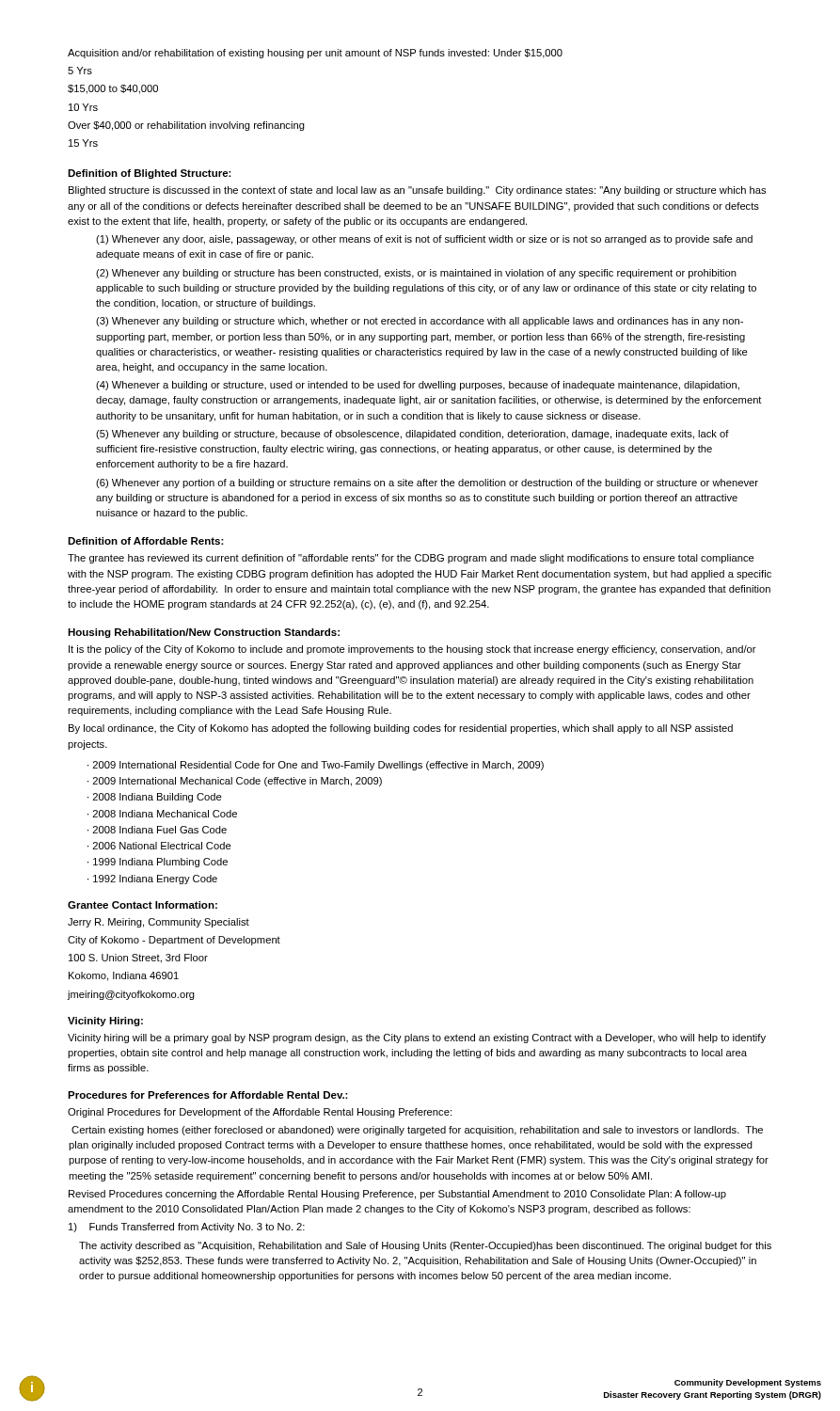
Task: Point to the block beginning "2009 International Residential Code for"
Action: click(318, 765)
